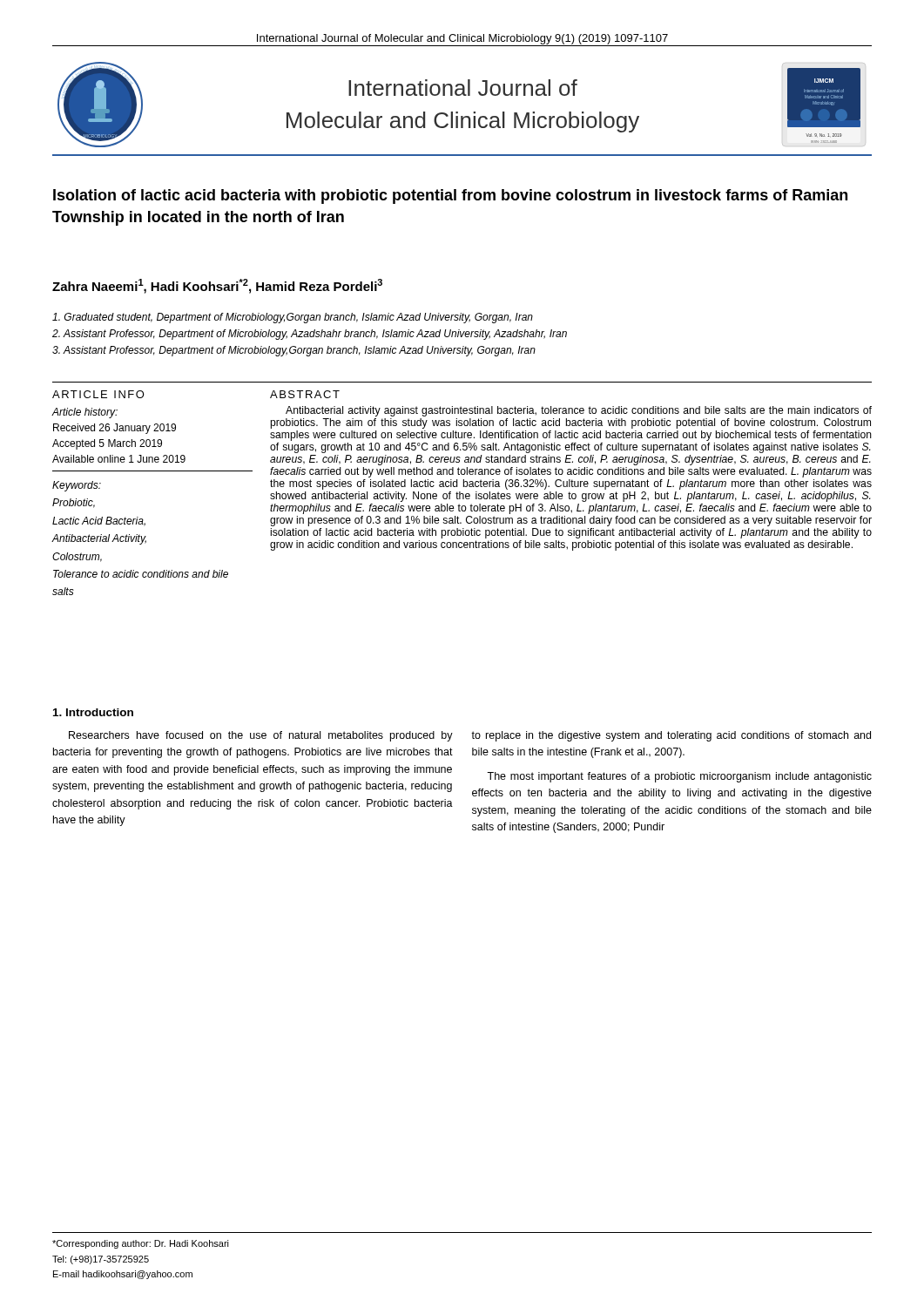Screen dimensions: 1307x924
Task: Where is the passage that starts "Graduated student, Department of Microbiology,Gorgan branch, Islamic Azad"?
Action: [x=310, y=334]
